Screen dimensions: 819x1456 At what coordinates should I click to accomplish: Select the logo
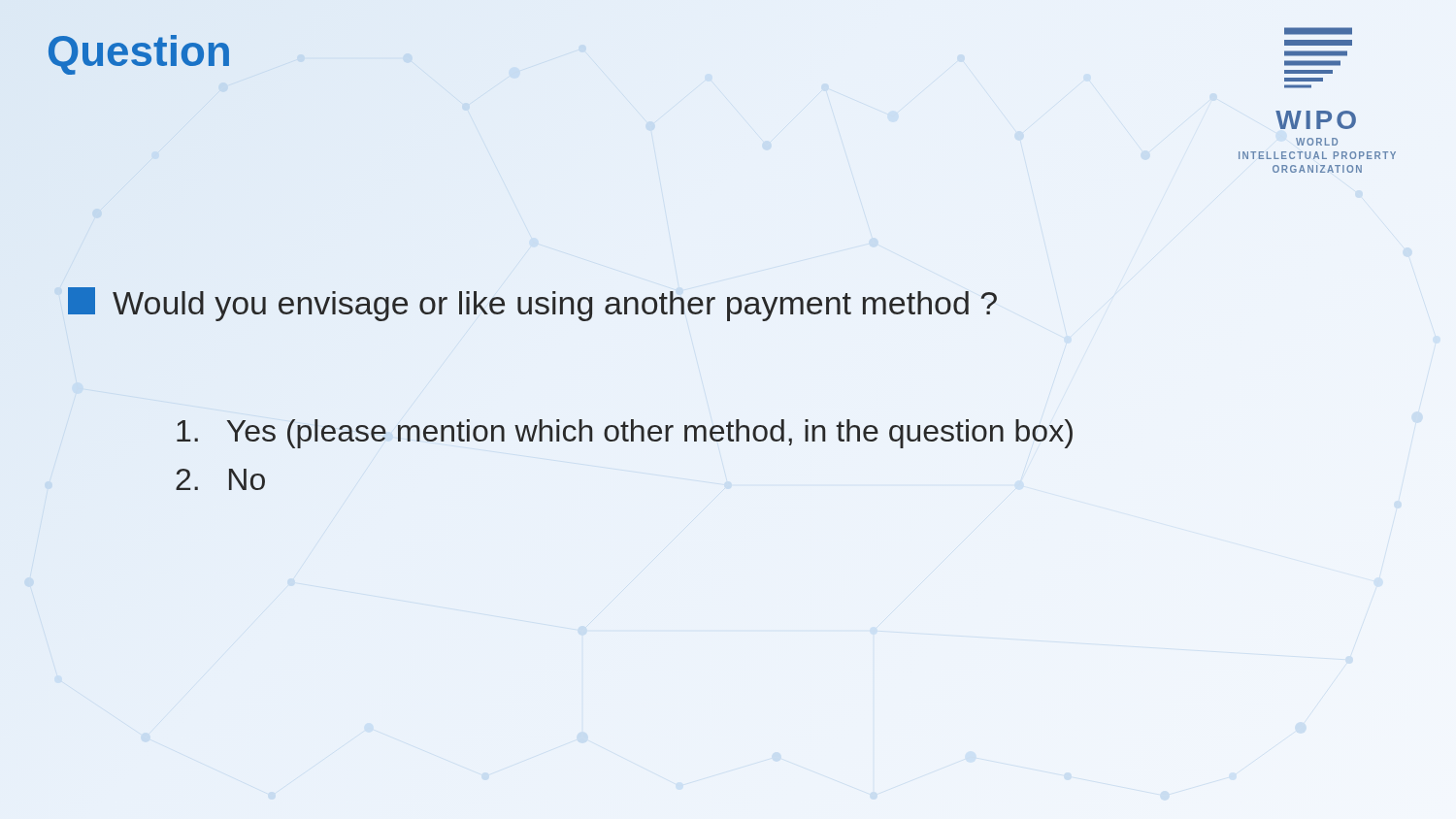coord(1318,99)
